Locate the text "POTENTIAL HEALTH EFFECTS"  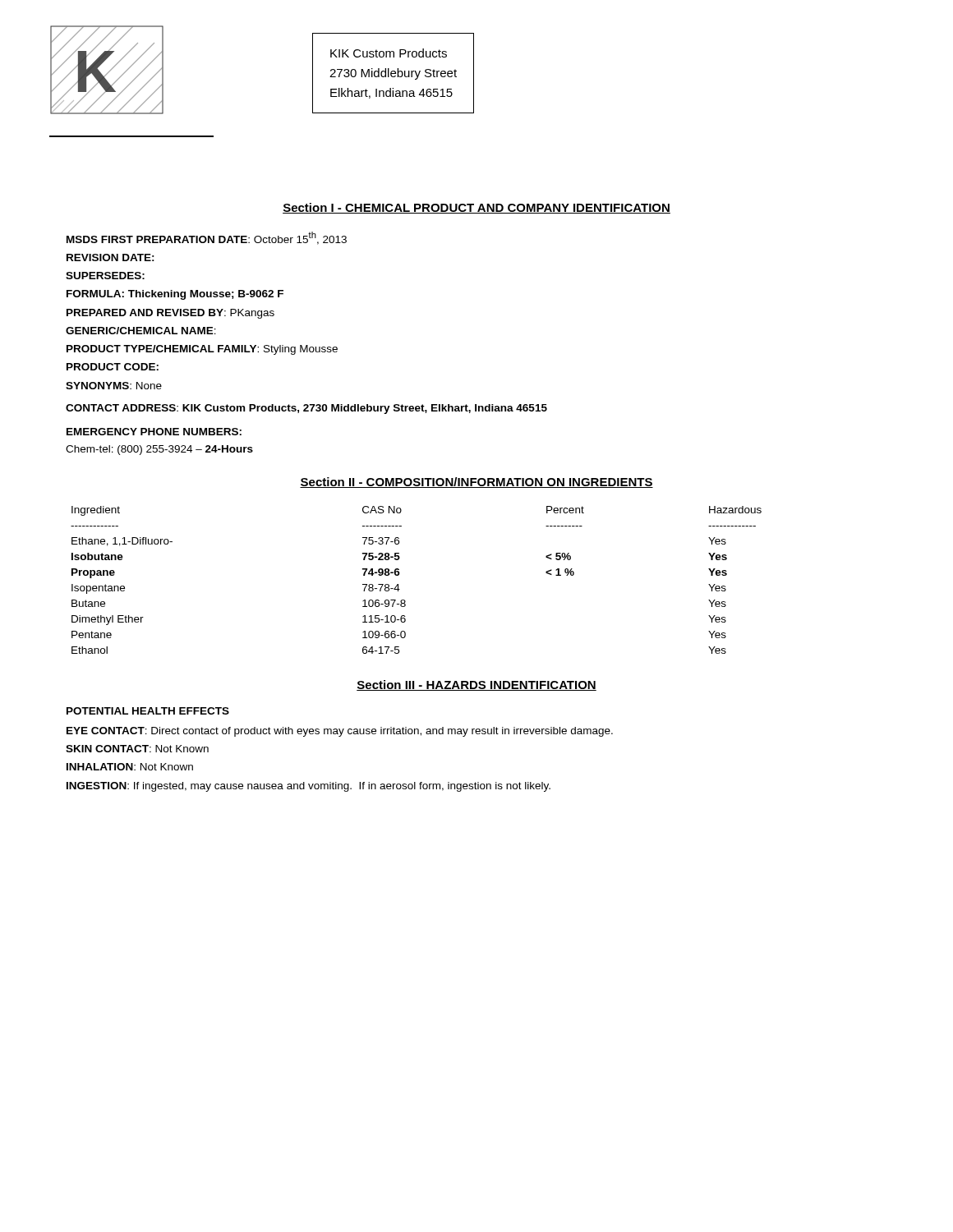tap(147, 711)
